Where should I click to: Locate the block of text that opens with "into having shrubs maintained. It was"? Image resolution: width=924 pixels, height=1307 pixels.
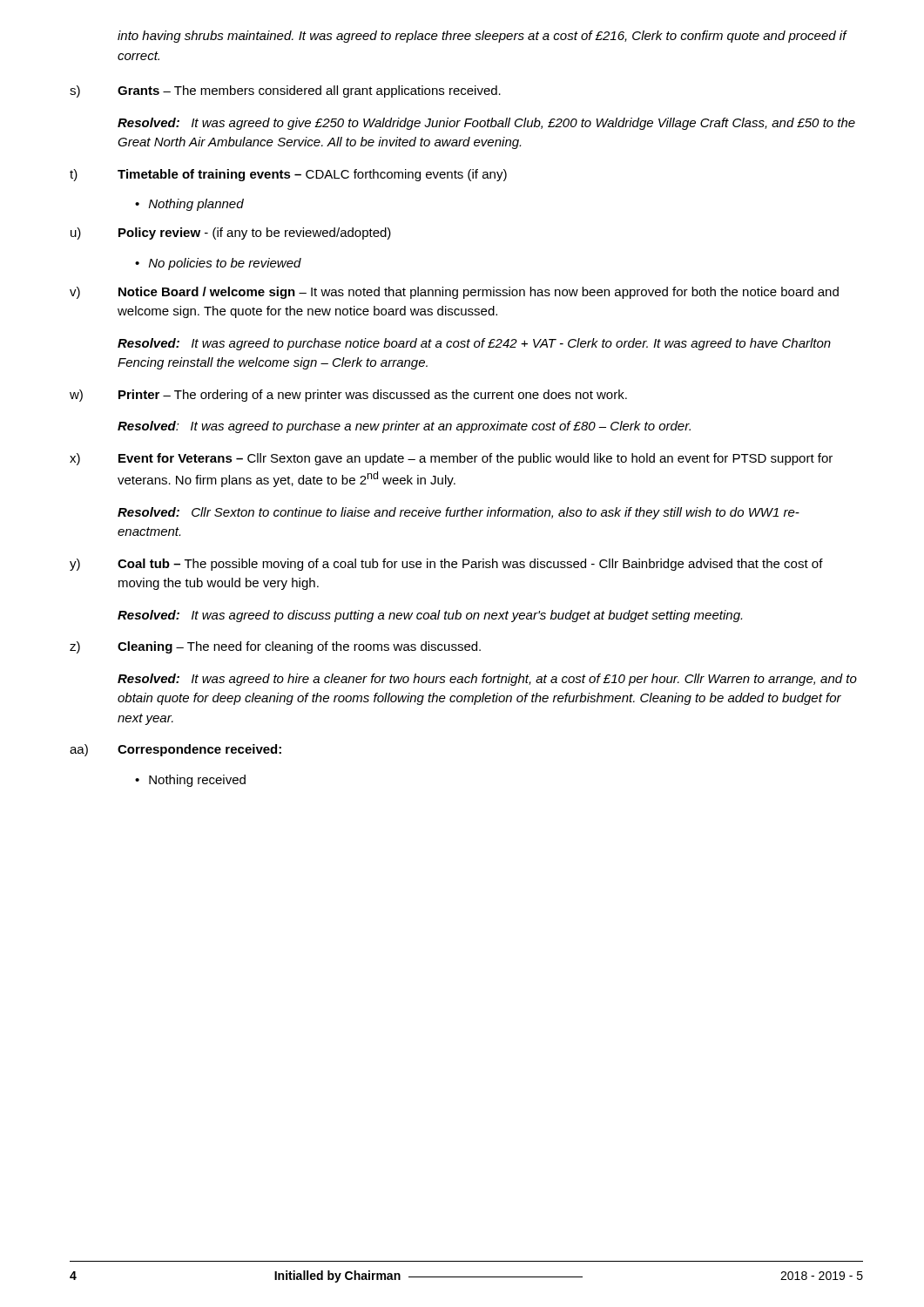pos(482,45)
